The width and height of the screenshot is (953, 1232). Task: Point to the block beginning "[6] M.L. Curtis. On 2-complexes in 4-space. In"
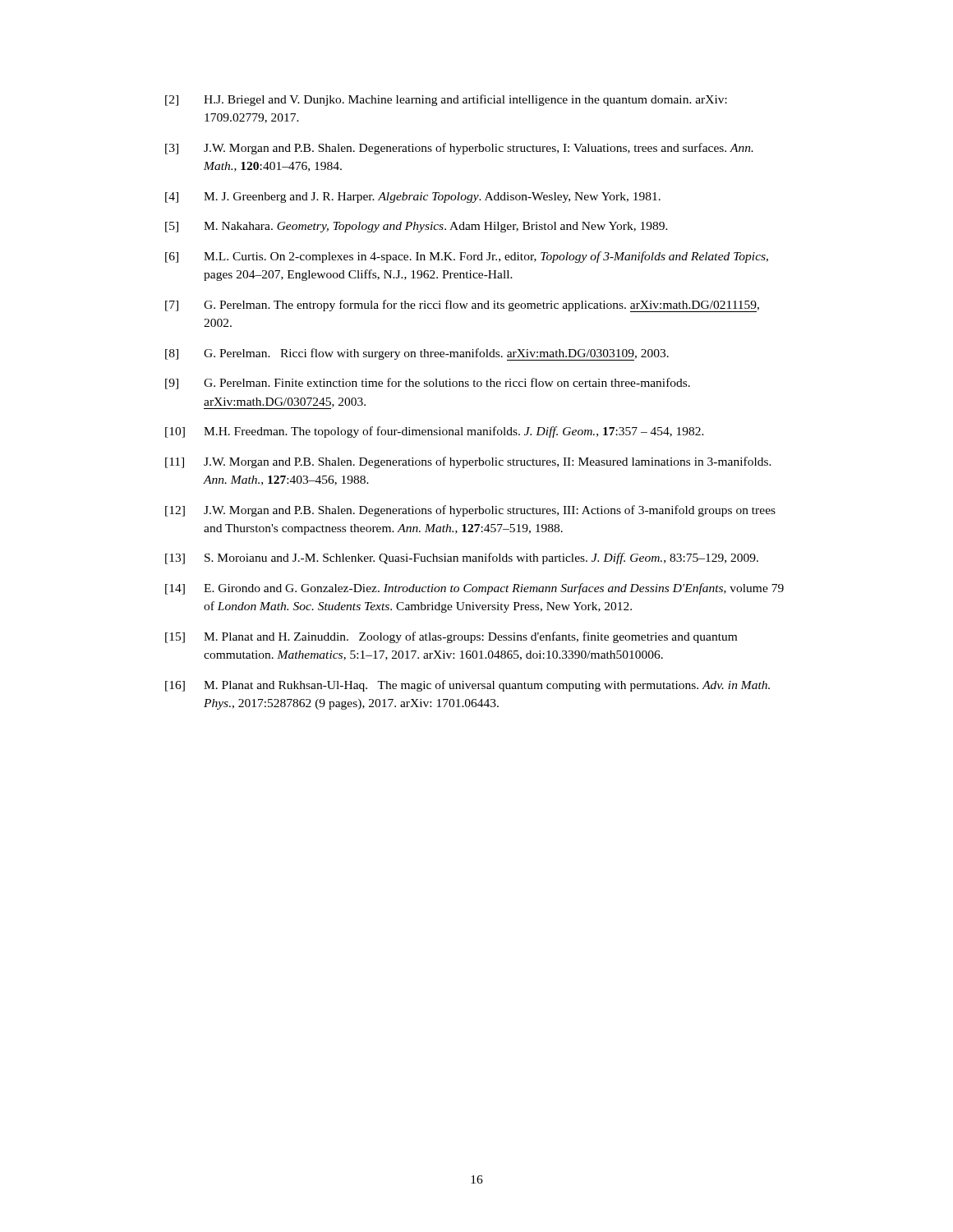[x=476, y=265]
